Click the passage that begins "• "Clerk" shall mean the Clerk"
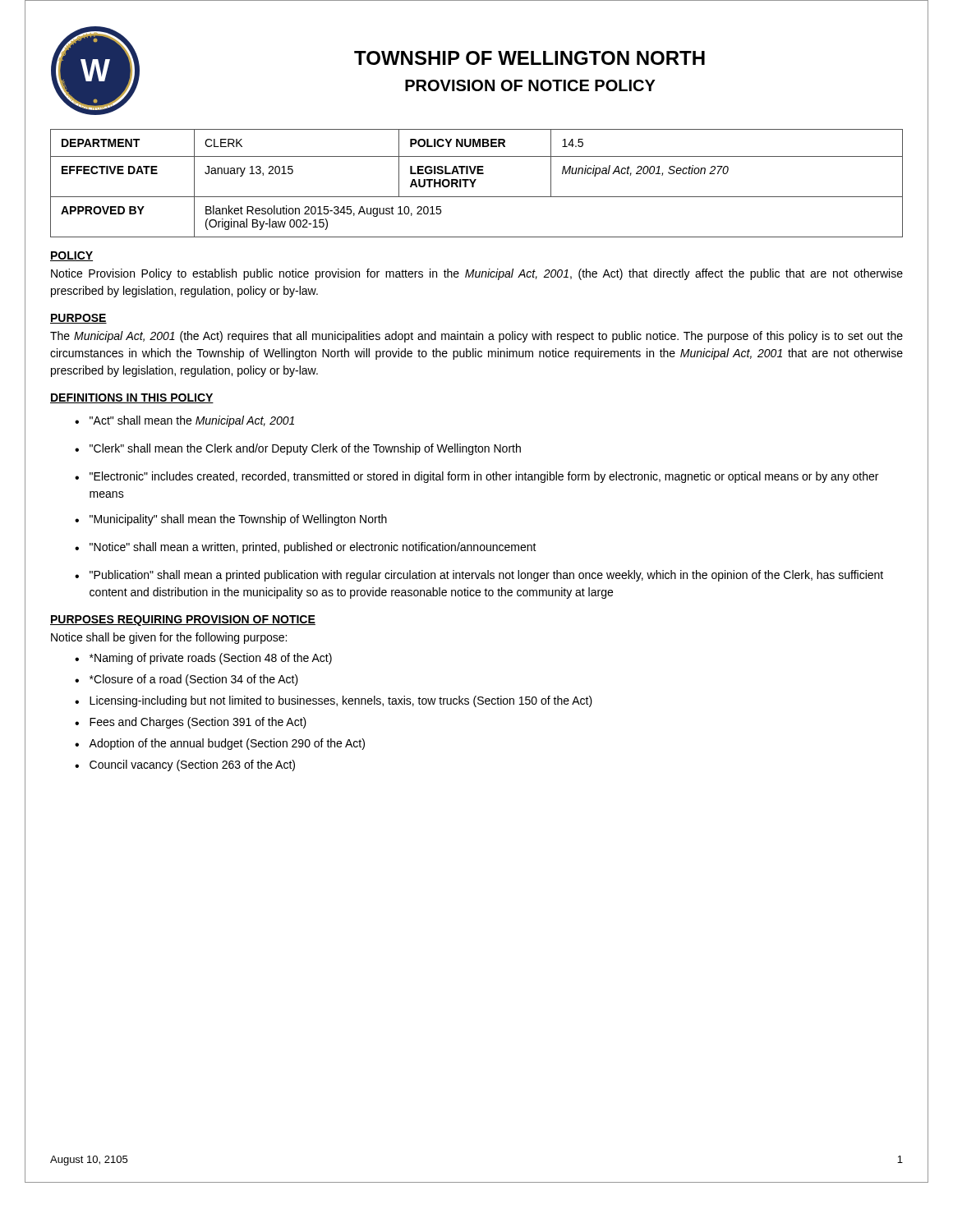Screen dimensions: 1232x953 pos(489,450)
